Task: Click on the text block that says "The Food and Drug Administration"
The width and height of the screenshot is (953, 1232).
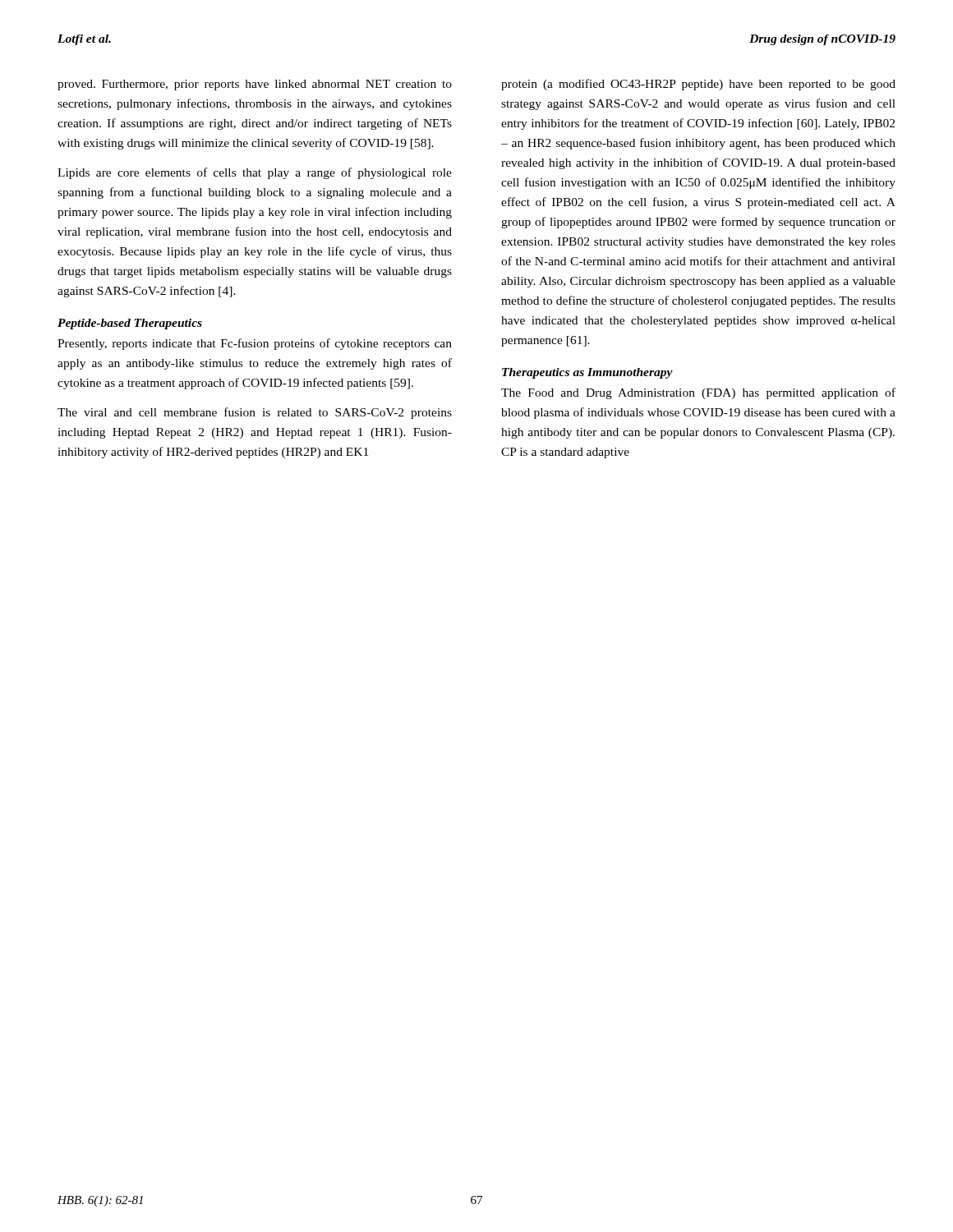Action: [x=698, y=422]
